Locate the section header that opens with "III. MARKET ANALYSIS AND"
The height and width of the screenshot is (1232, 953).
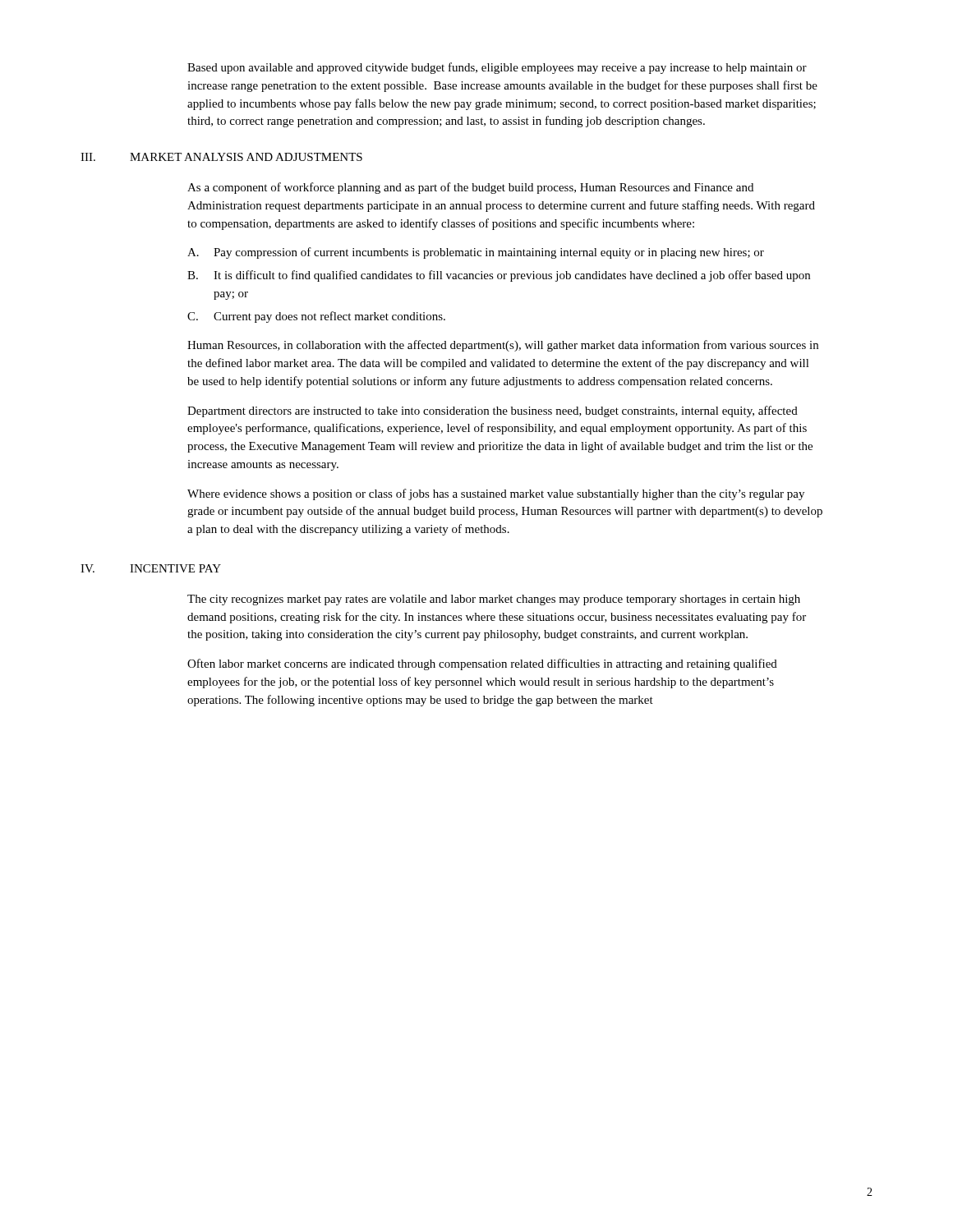pos(222,157)
